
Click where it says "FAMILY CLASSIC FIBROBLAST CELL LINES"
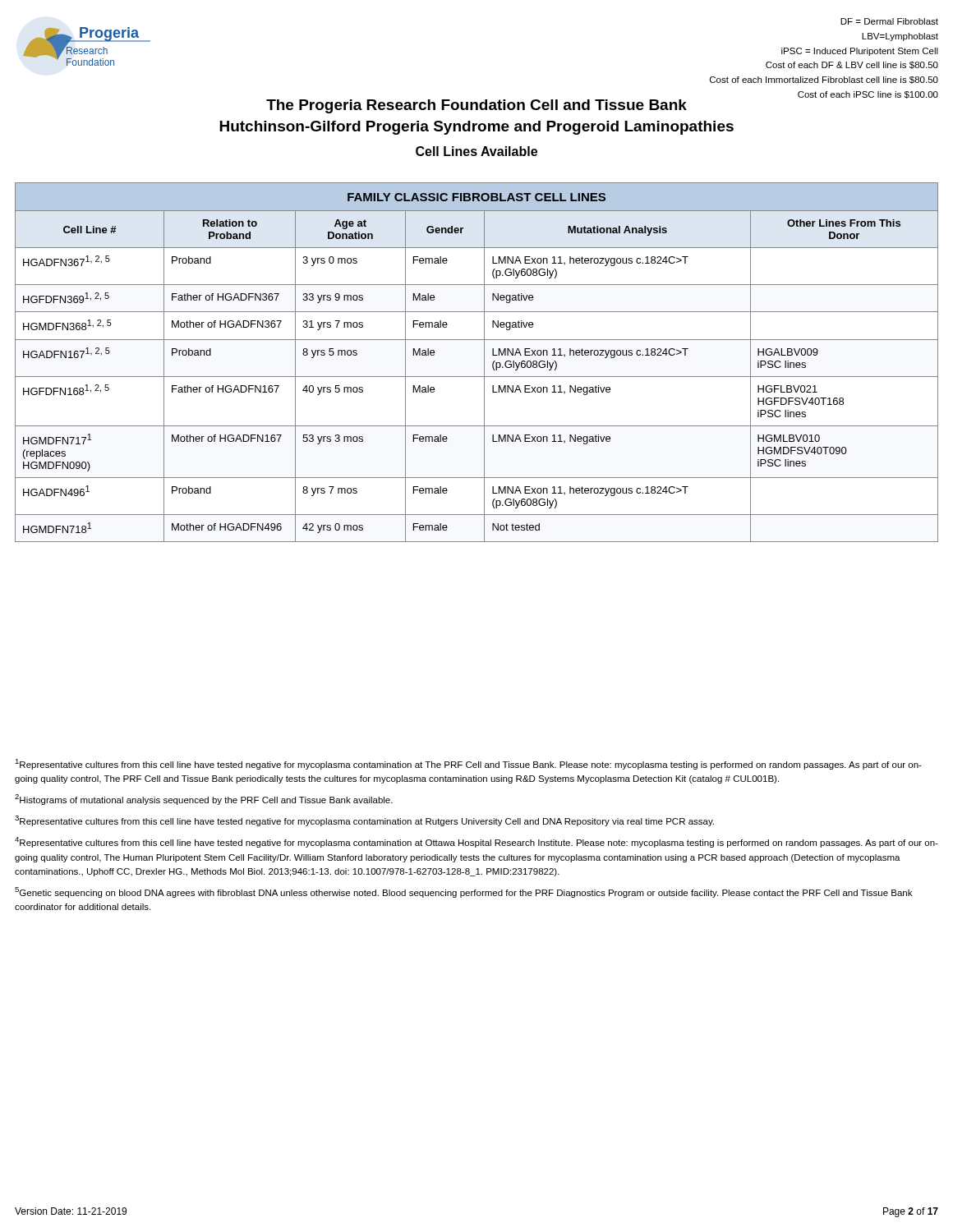point(476,197)
